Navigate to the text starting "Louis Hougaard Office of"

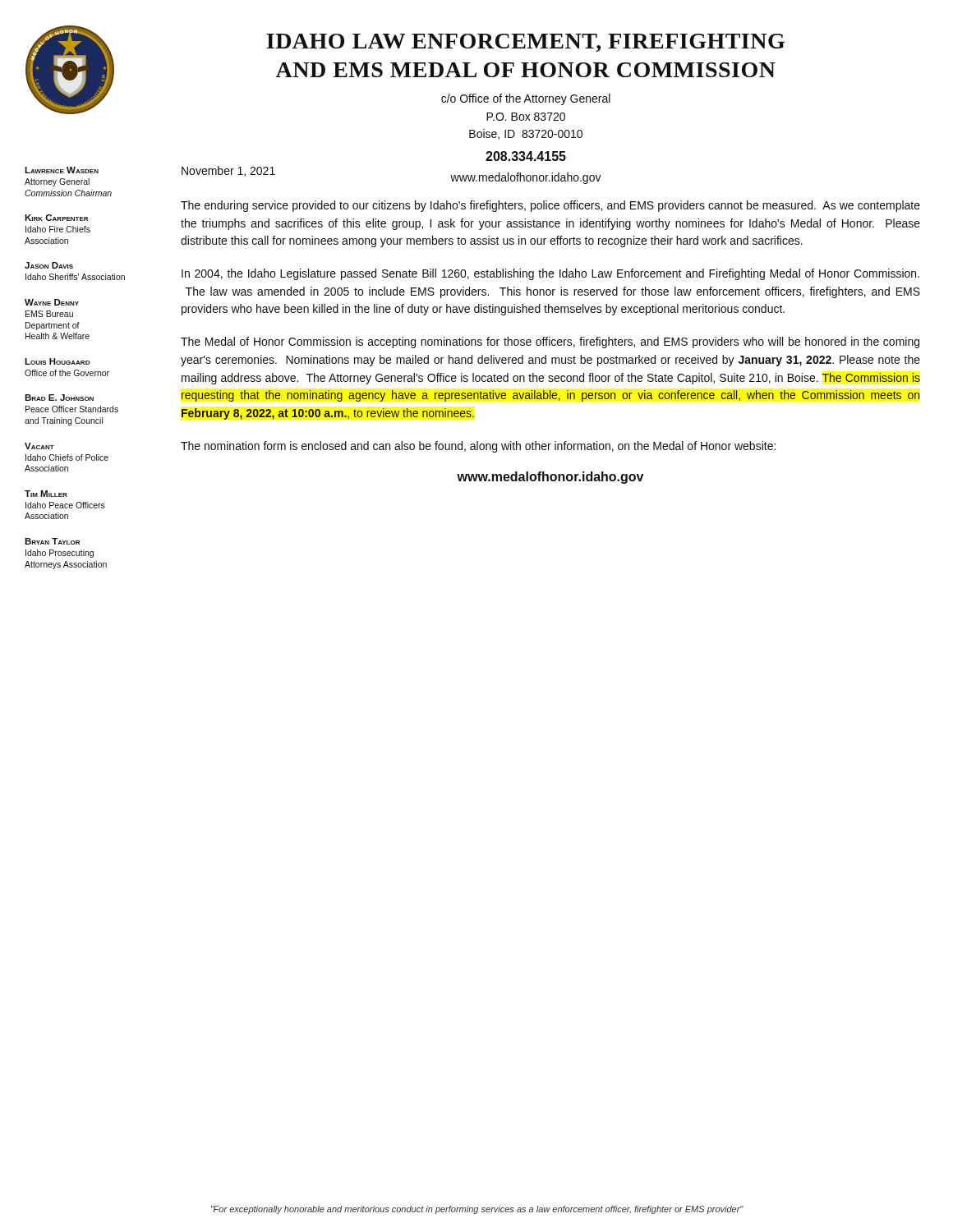click(92, 367)
